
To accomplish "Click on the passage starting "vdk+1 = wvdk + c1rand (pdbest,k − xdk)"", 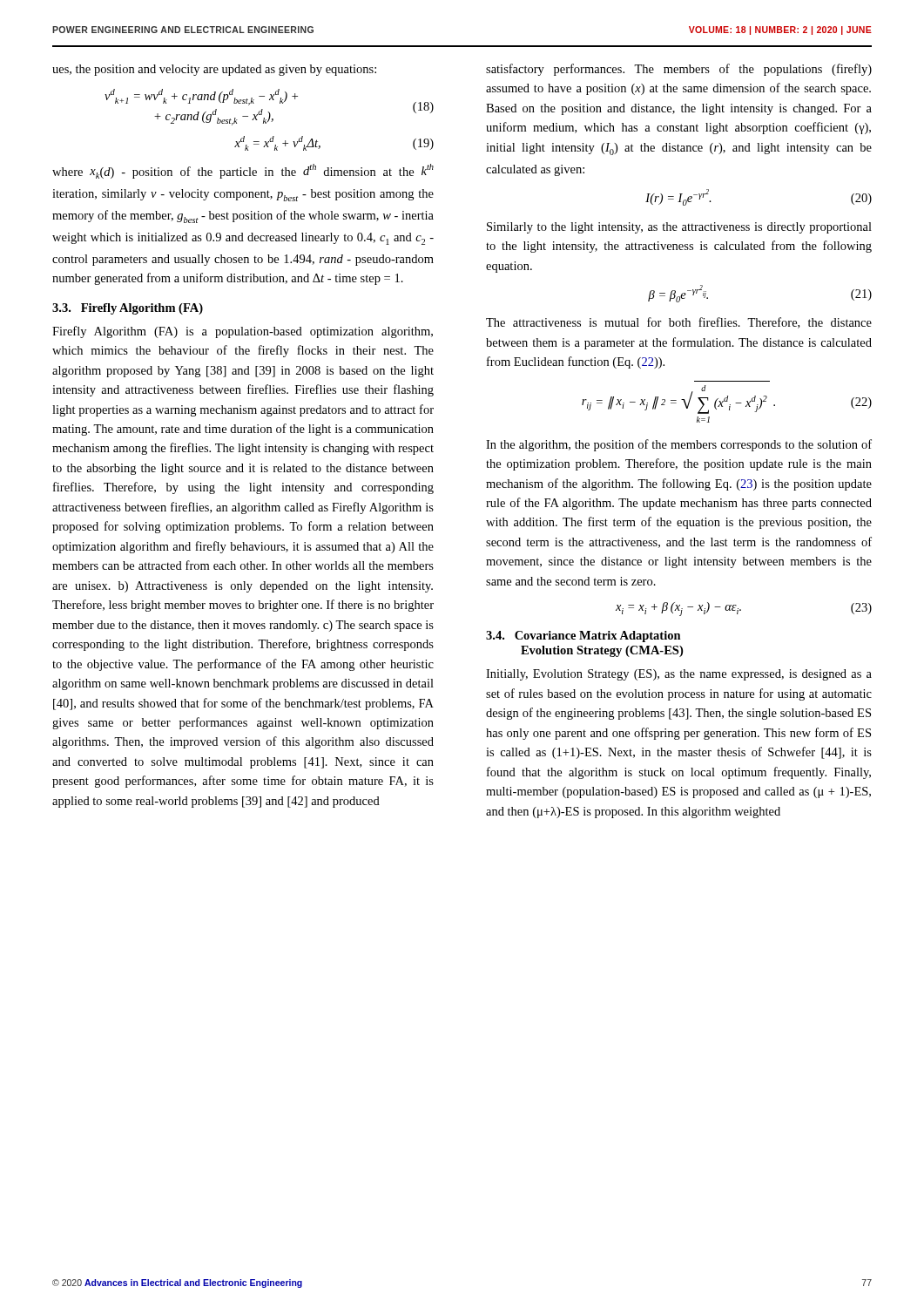I will (x=269, y=106).
